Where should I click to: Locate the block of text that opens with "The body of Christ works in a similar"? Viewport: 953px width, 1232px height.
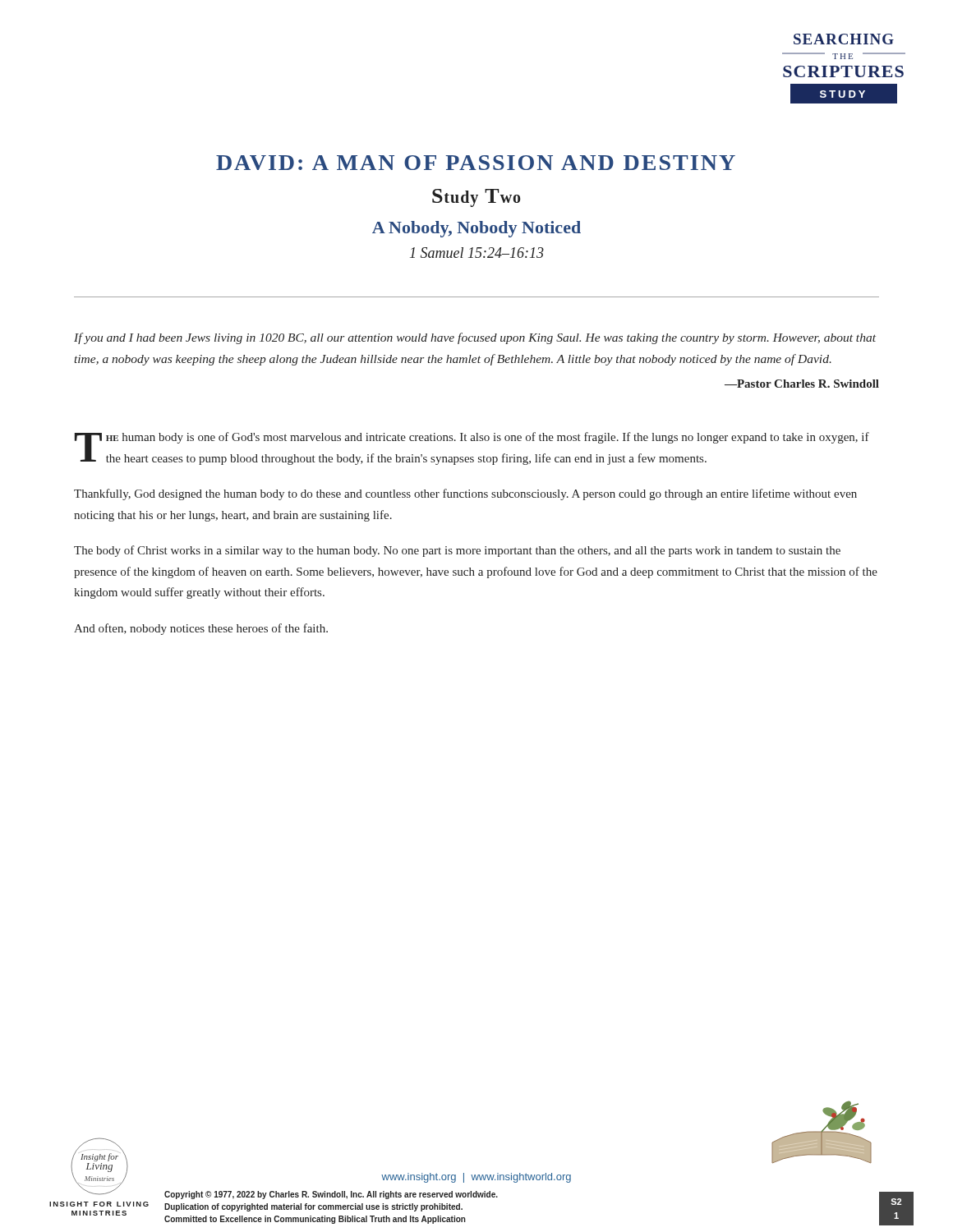476,571
